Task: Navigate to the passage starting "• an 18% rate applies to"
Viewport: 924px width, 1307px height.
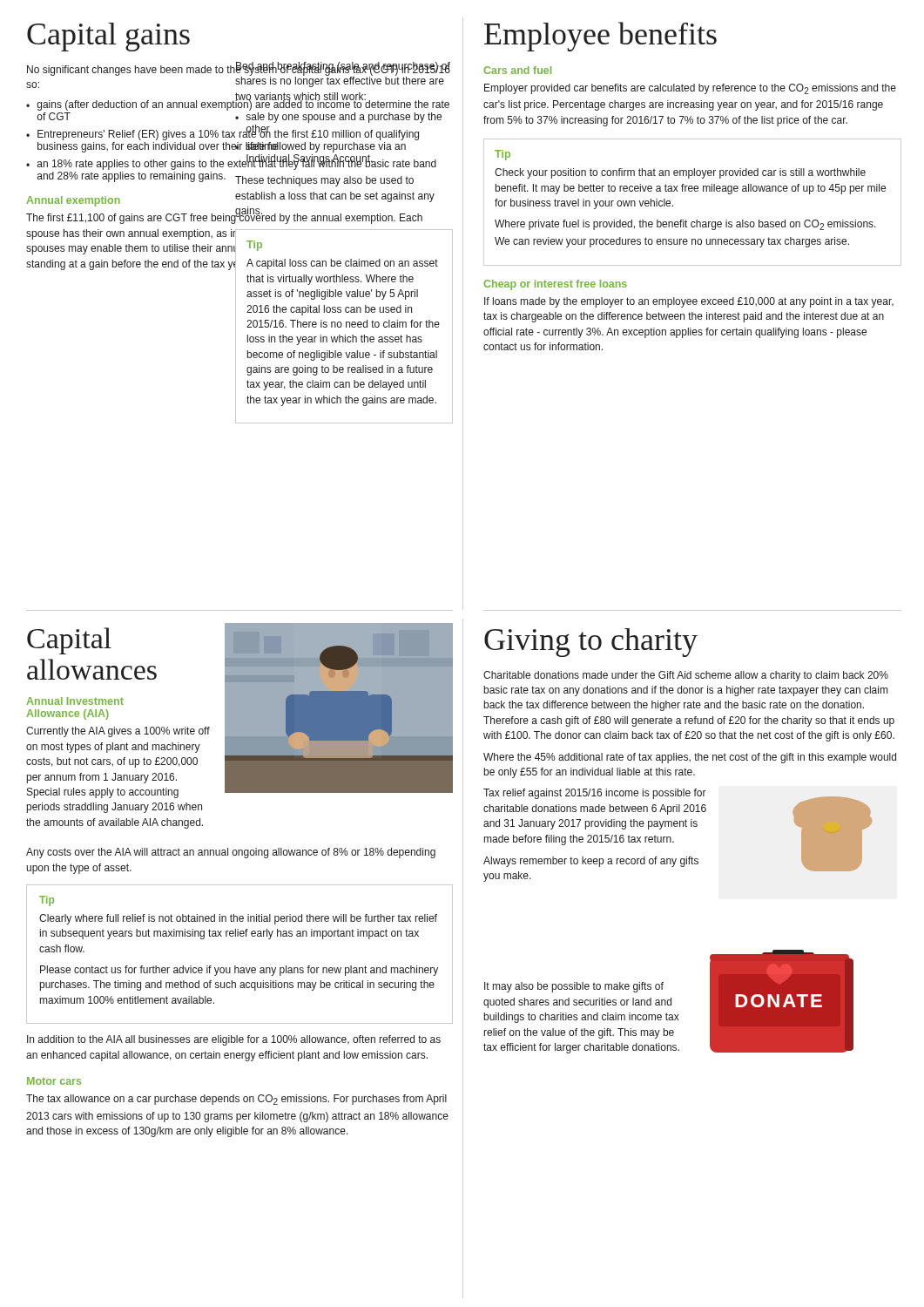Action: point(240,170)
